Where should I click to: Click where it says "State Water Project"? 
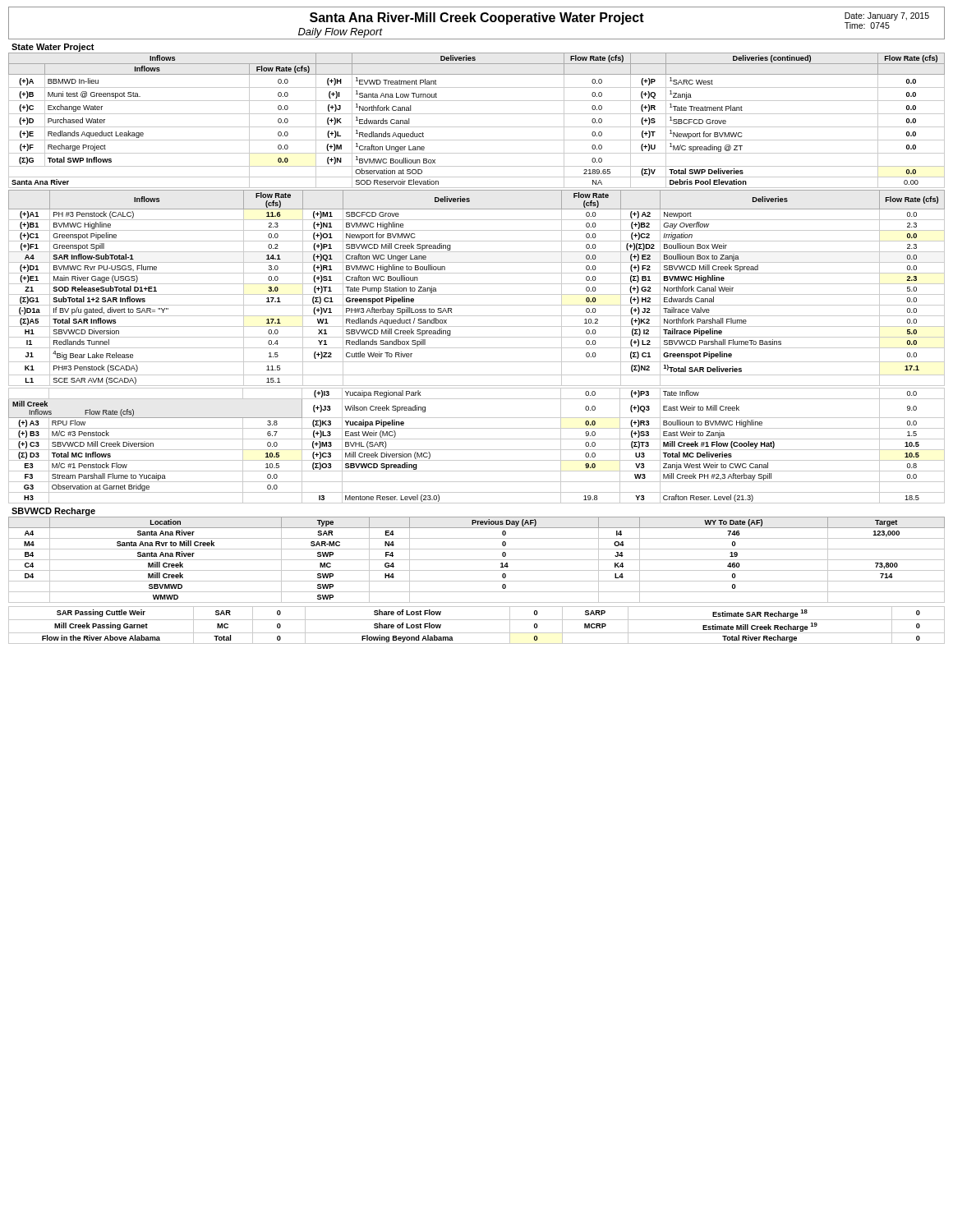coord(53,47)
